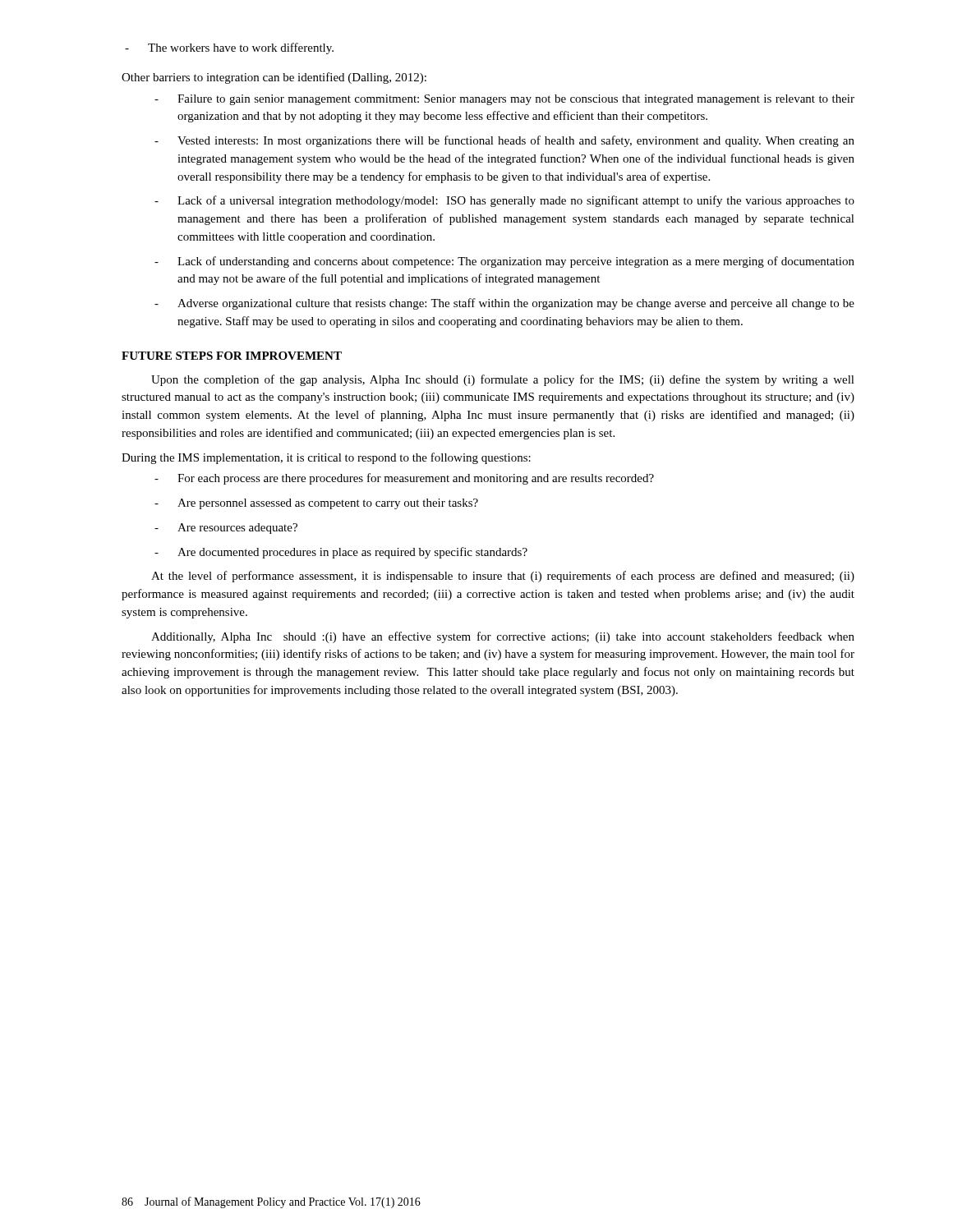Click on the list item containing "- Are personnel assessed"
This screenshot has height=1232, width=953.
[316, 504]
